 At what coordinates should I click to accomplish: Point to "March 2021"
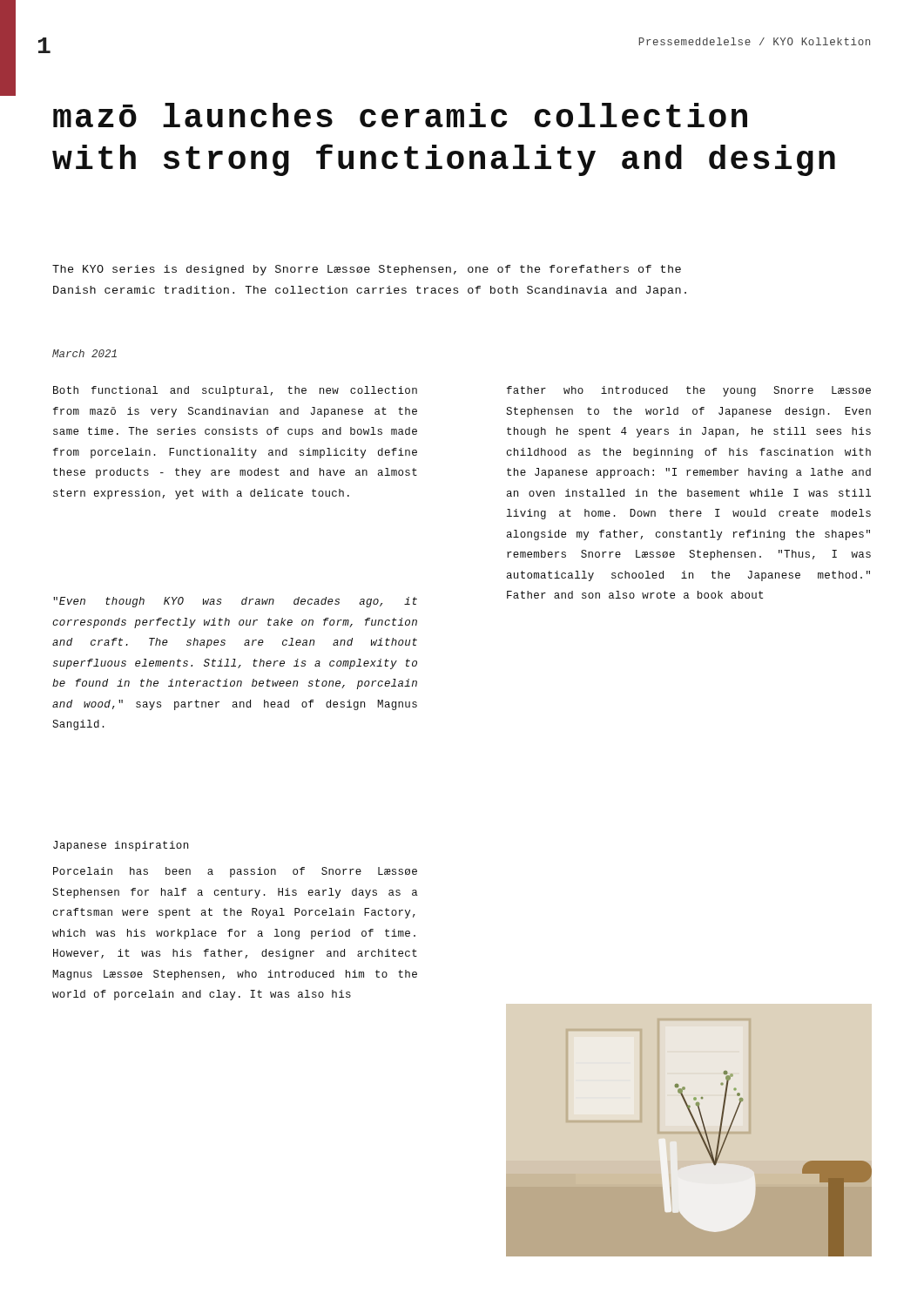point(85,355)
